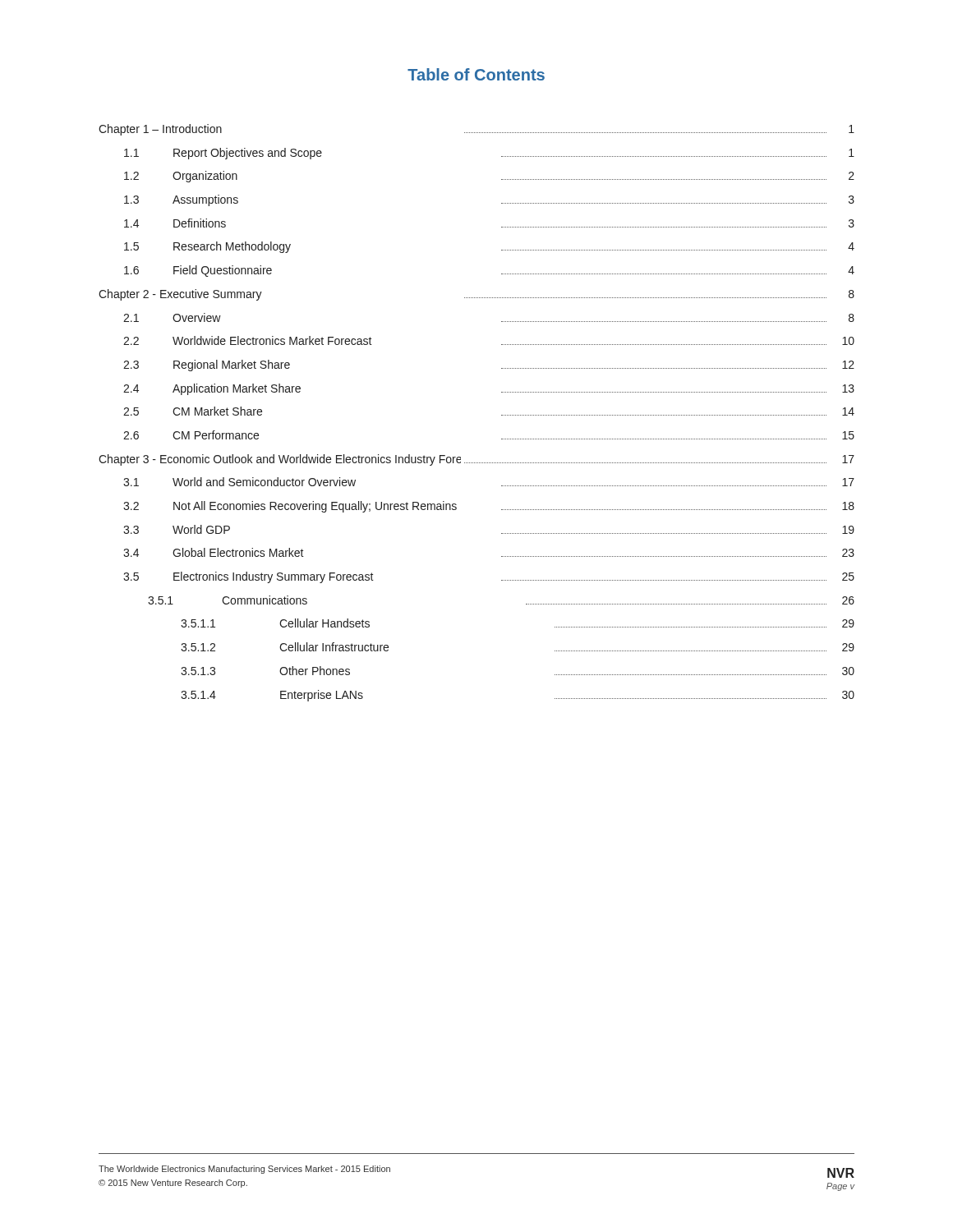This screenshot has height=1232, width=953.
Task: Point to the block starting "2 Organization 2"
Action: coord(206,176)
